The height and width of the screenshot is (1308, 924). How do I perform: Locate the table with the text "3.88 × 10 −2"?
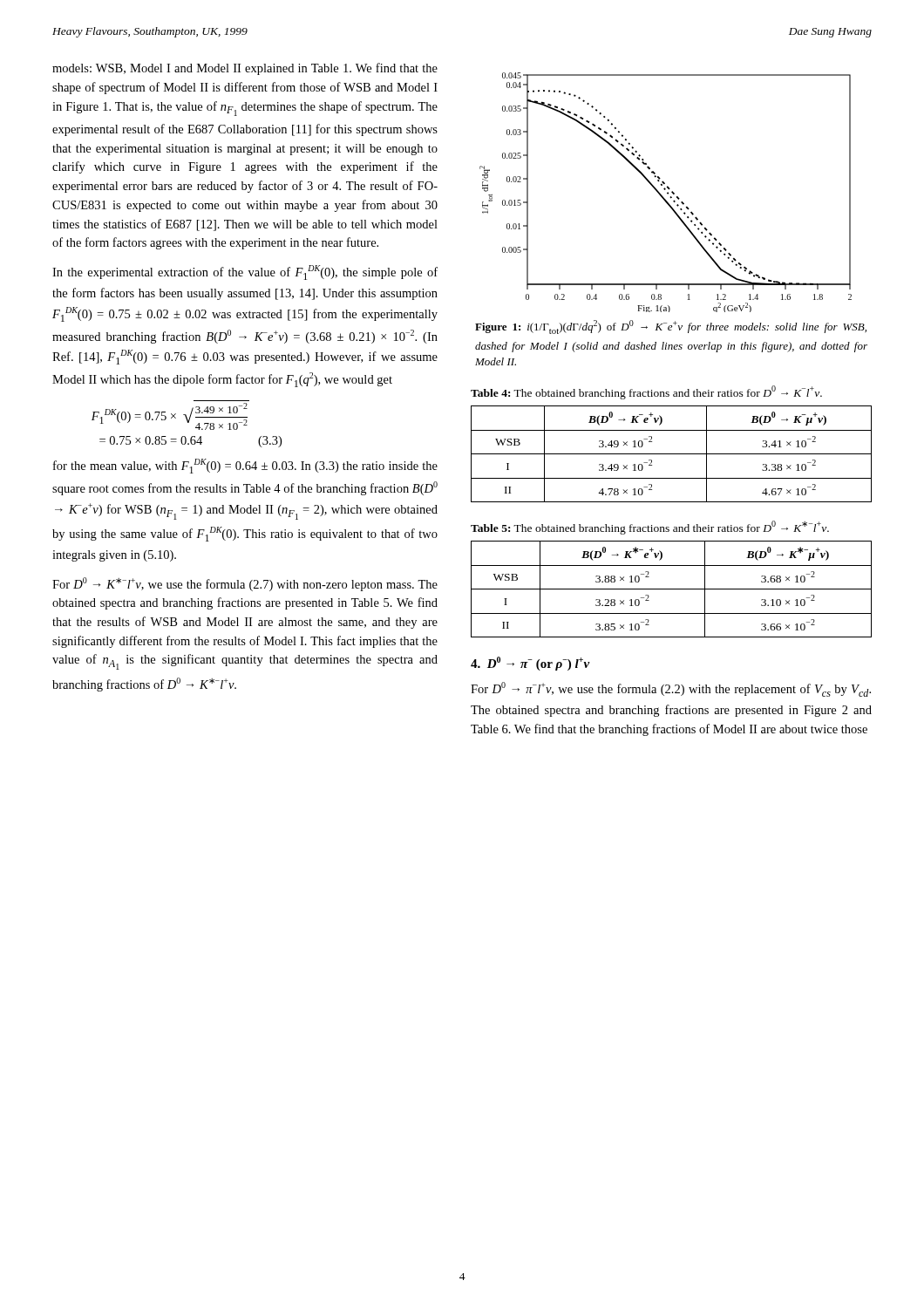pos(671,589)
